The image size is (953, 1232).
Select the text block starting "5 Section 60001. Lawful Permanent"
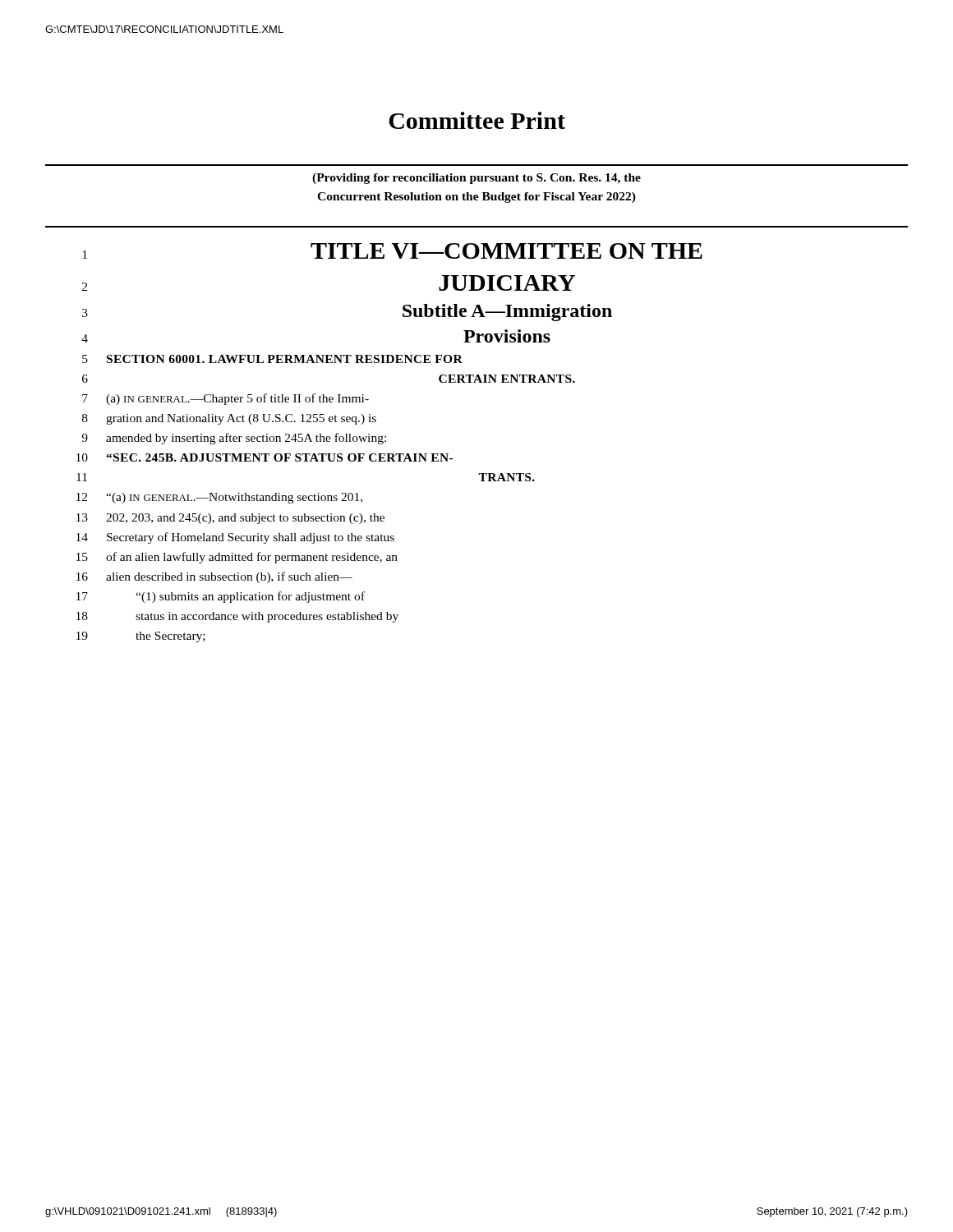coord(272,359)
